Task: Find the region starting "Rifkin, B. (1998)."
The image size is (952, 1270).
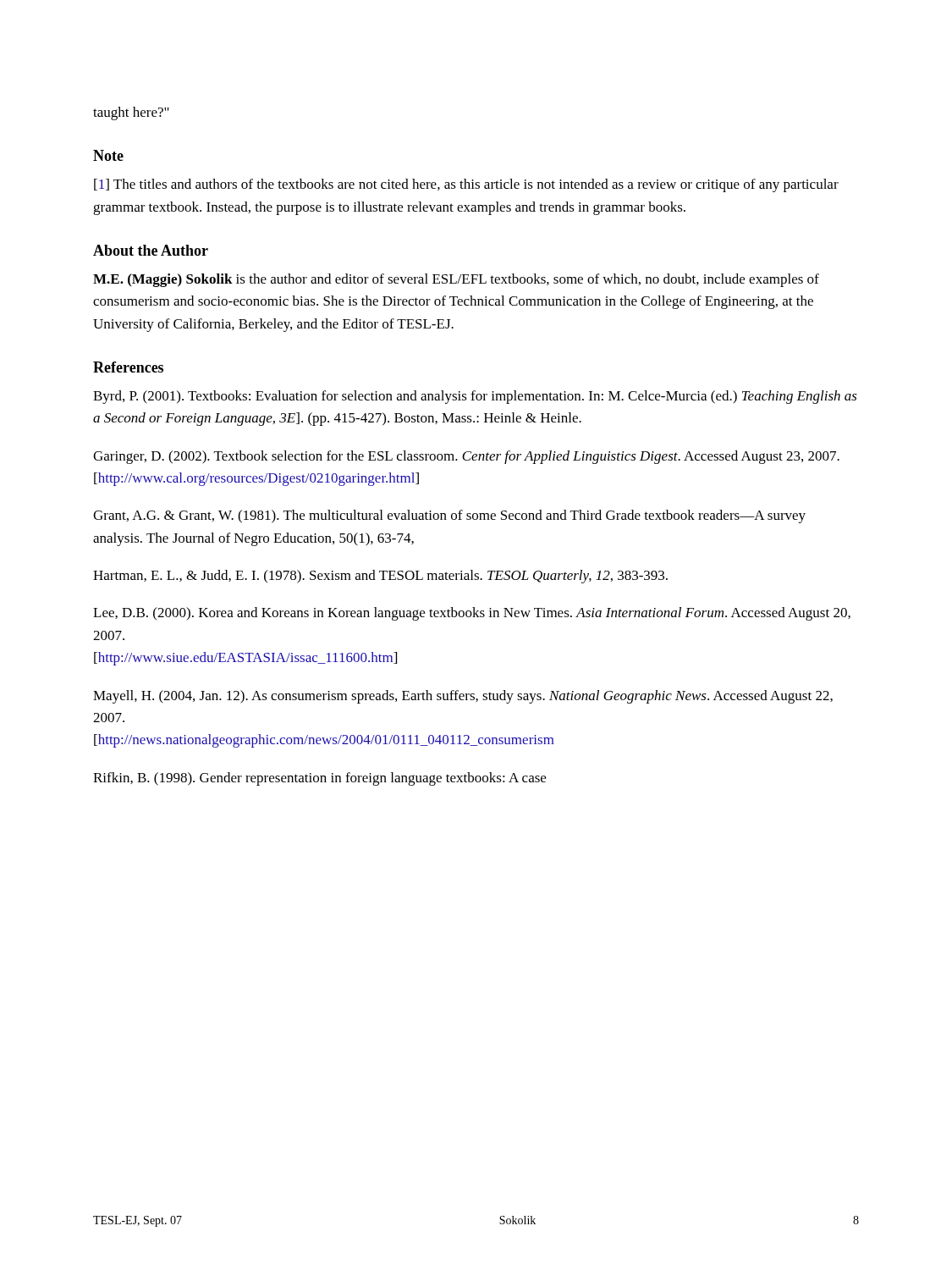Action: pos(320,777)
